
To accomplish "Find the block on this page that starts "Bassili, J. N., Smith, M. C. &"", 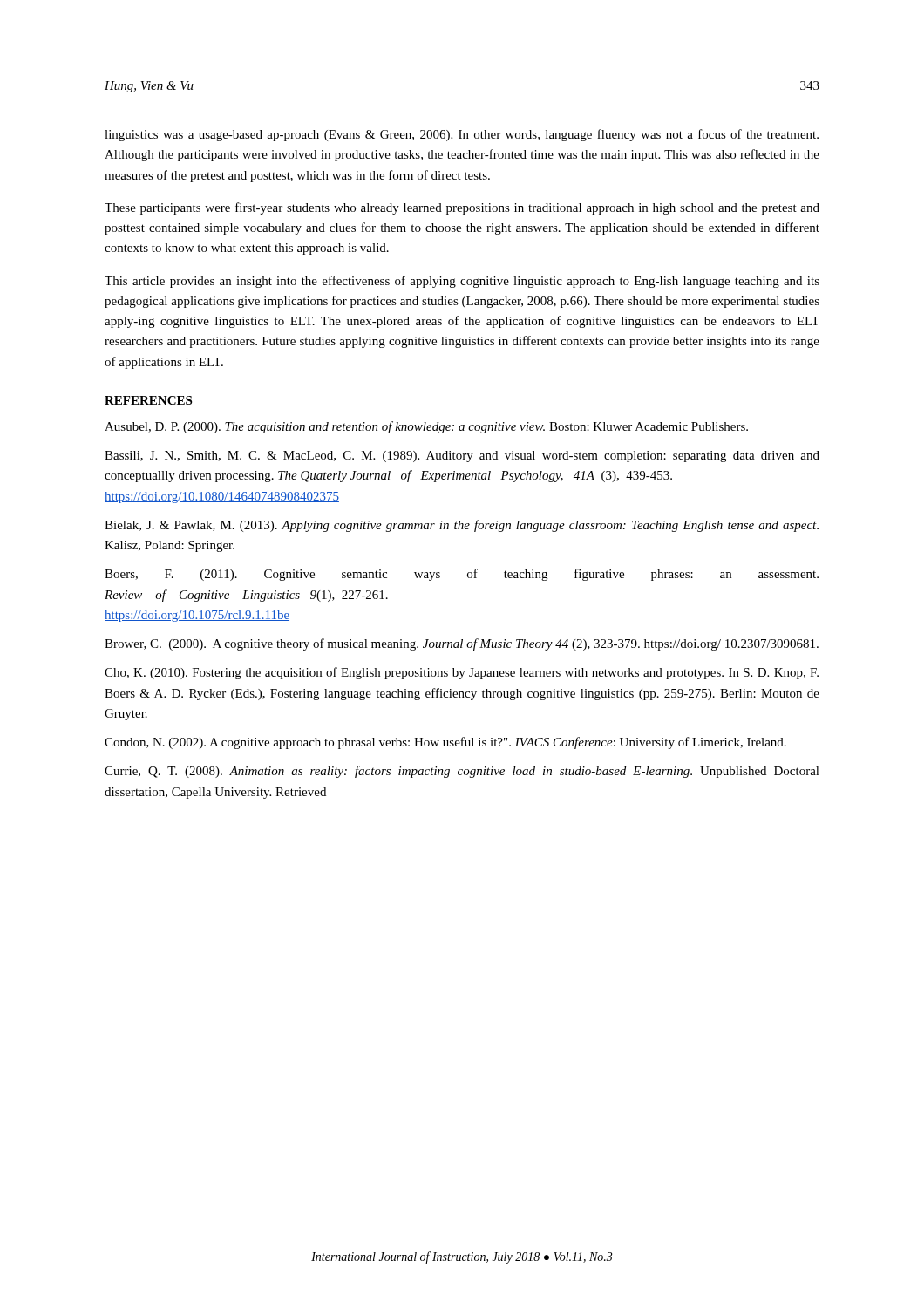I will [462, 475].
